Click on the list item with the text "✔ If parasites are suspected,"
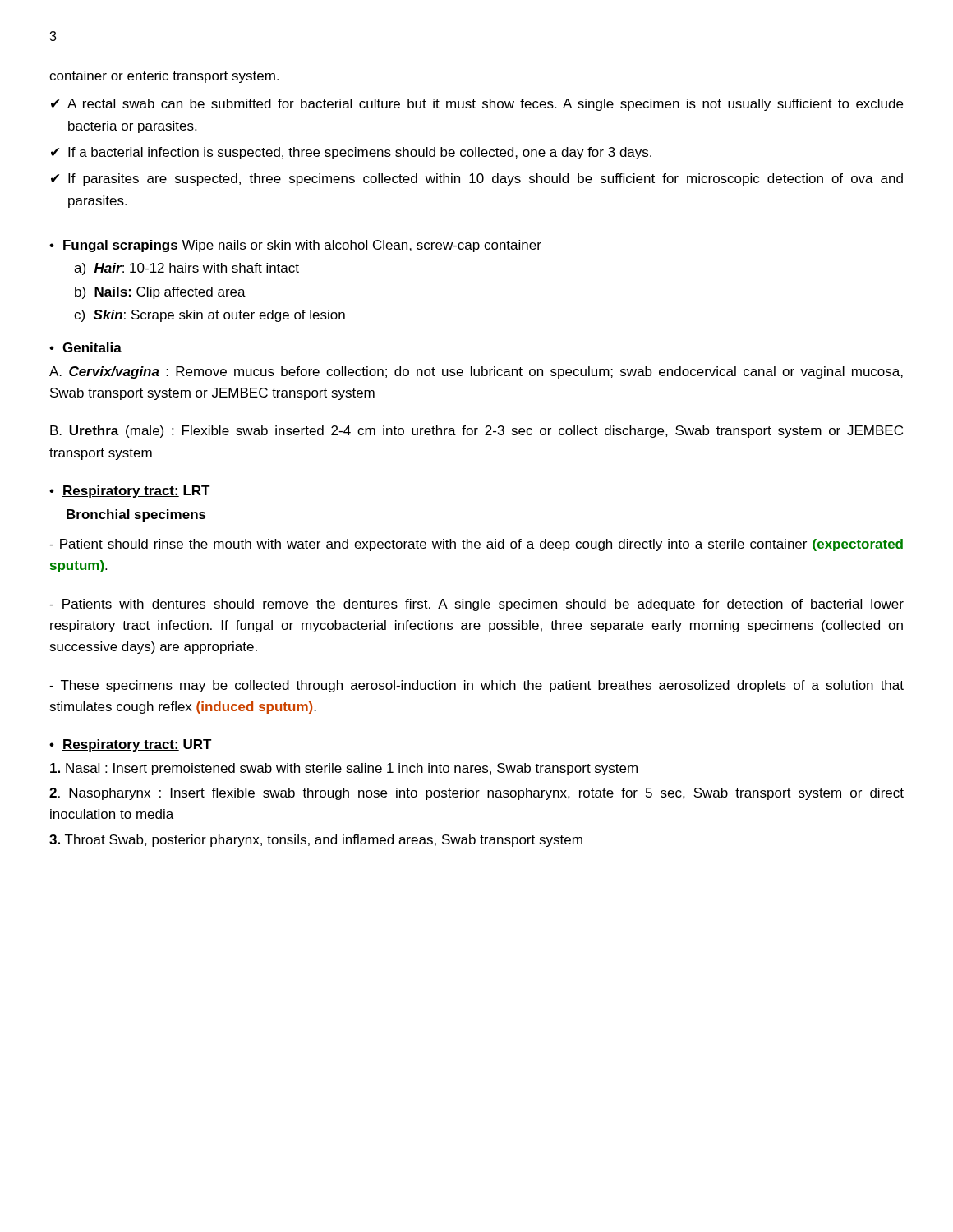 [476, 190]
